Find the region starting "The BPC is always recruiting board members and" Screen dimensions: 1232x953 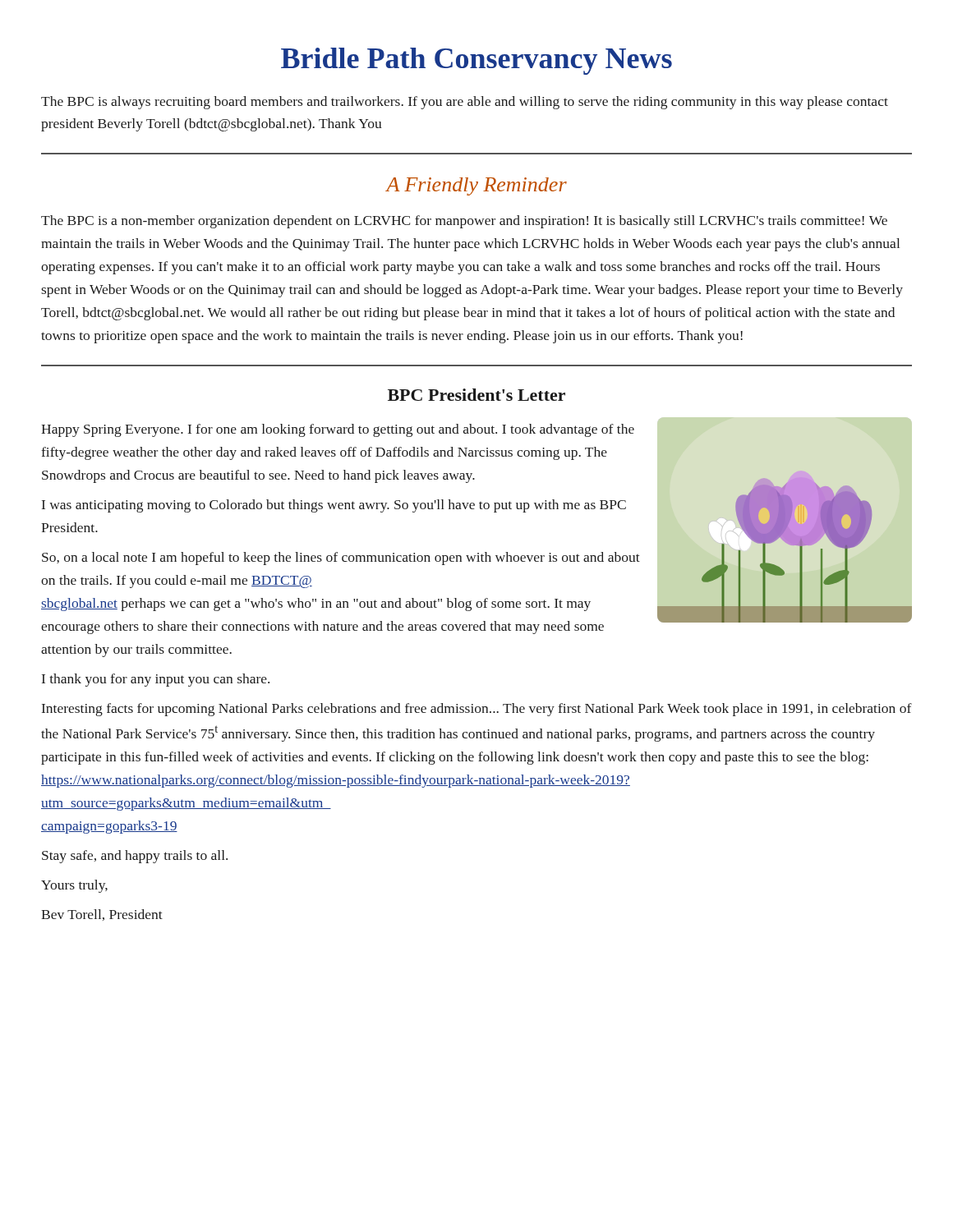coord(464,112)
